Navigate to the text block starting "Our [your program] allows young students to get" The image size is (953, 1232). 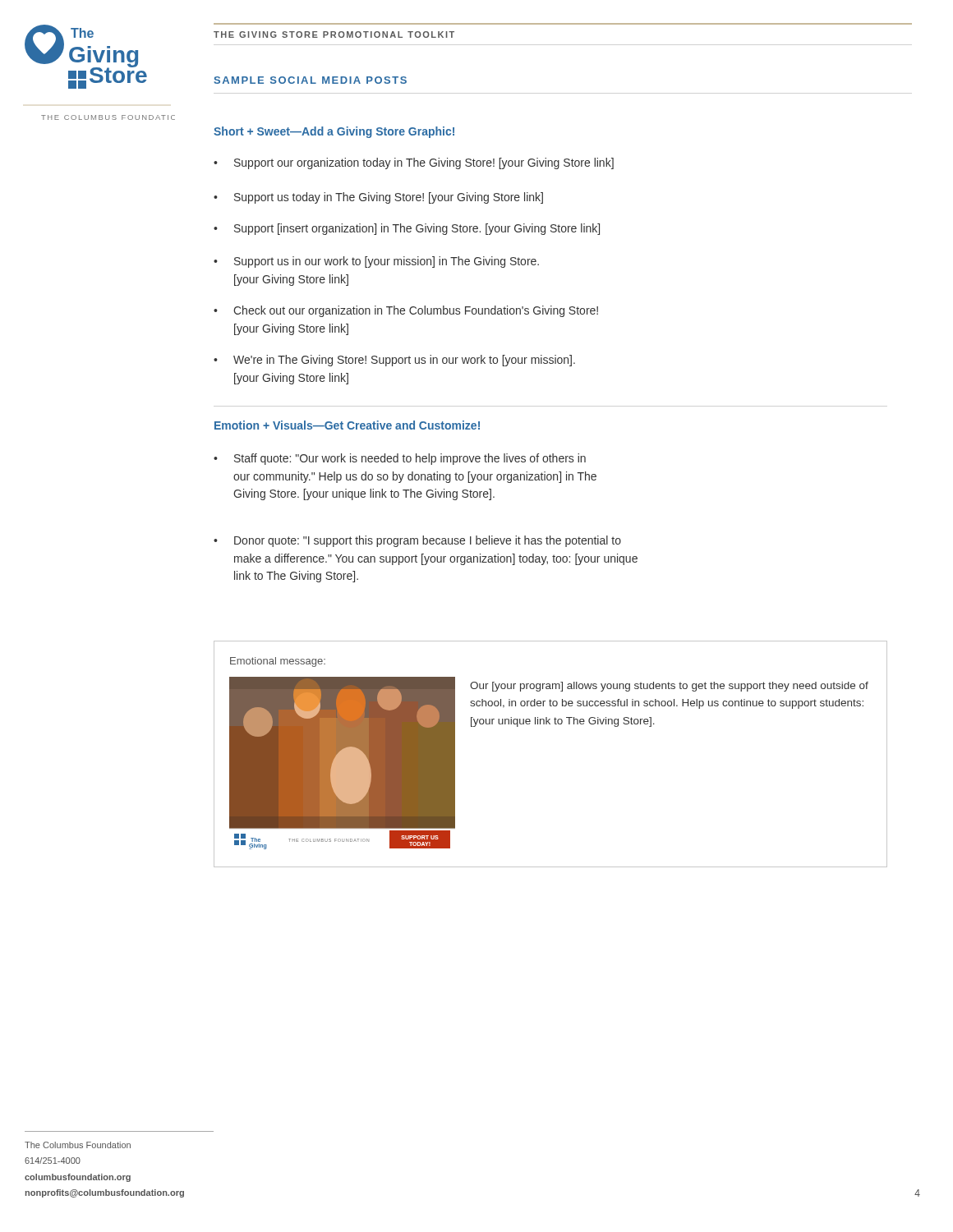point(669,703)
